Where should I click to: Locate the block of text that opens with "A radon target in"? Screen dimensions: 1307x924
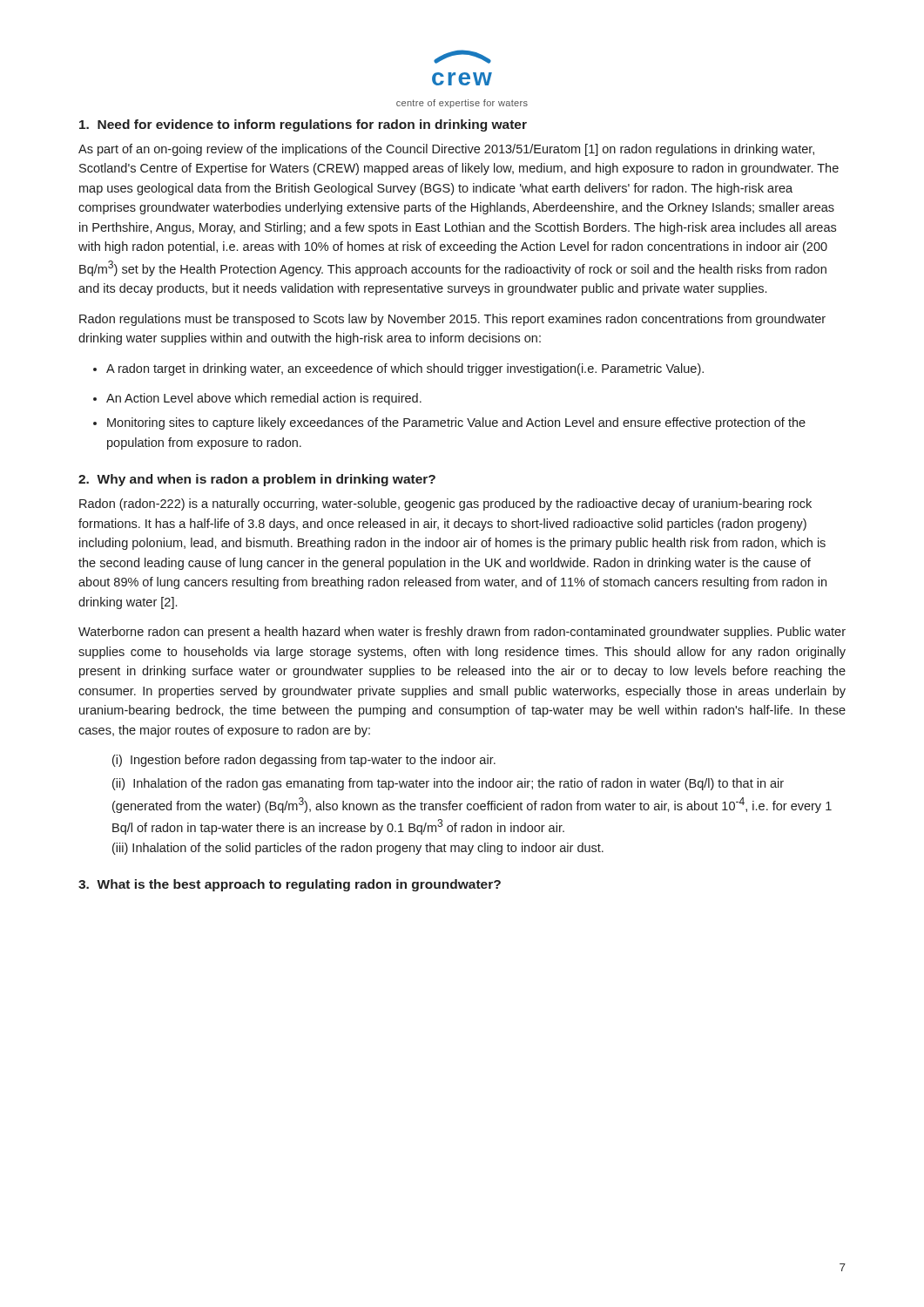462,368
